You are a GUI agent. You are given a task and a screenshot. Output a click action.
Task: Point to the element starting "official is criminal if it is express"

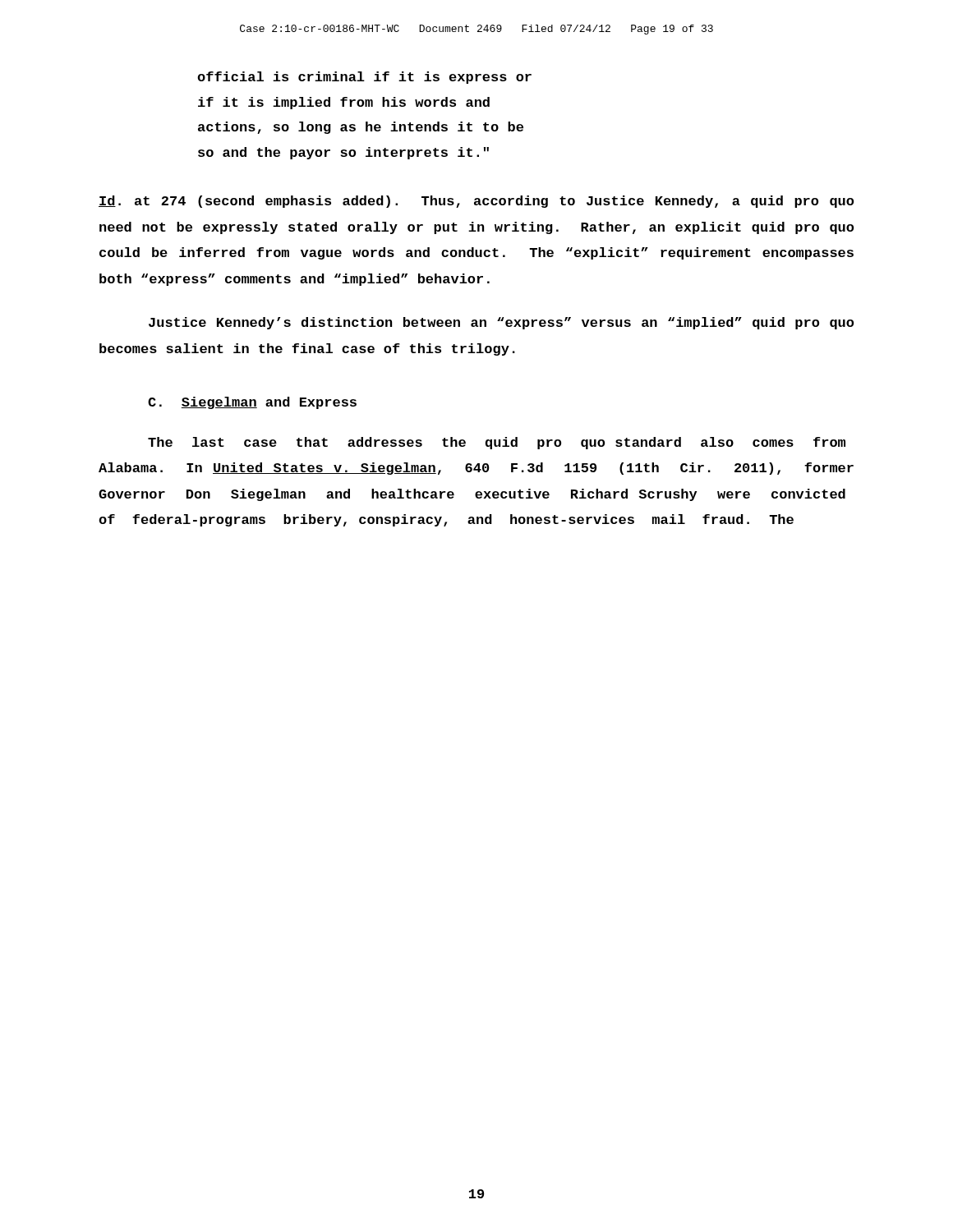click(x=365, y=115)
